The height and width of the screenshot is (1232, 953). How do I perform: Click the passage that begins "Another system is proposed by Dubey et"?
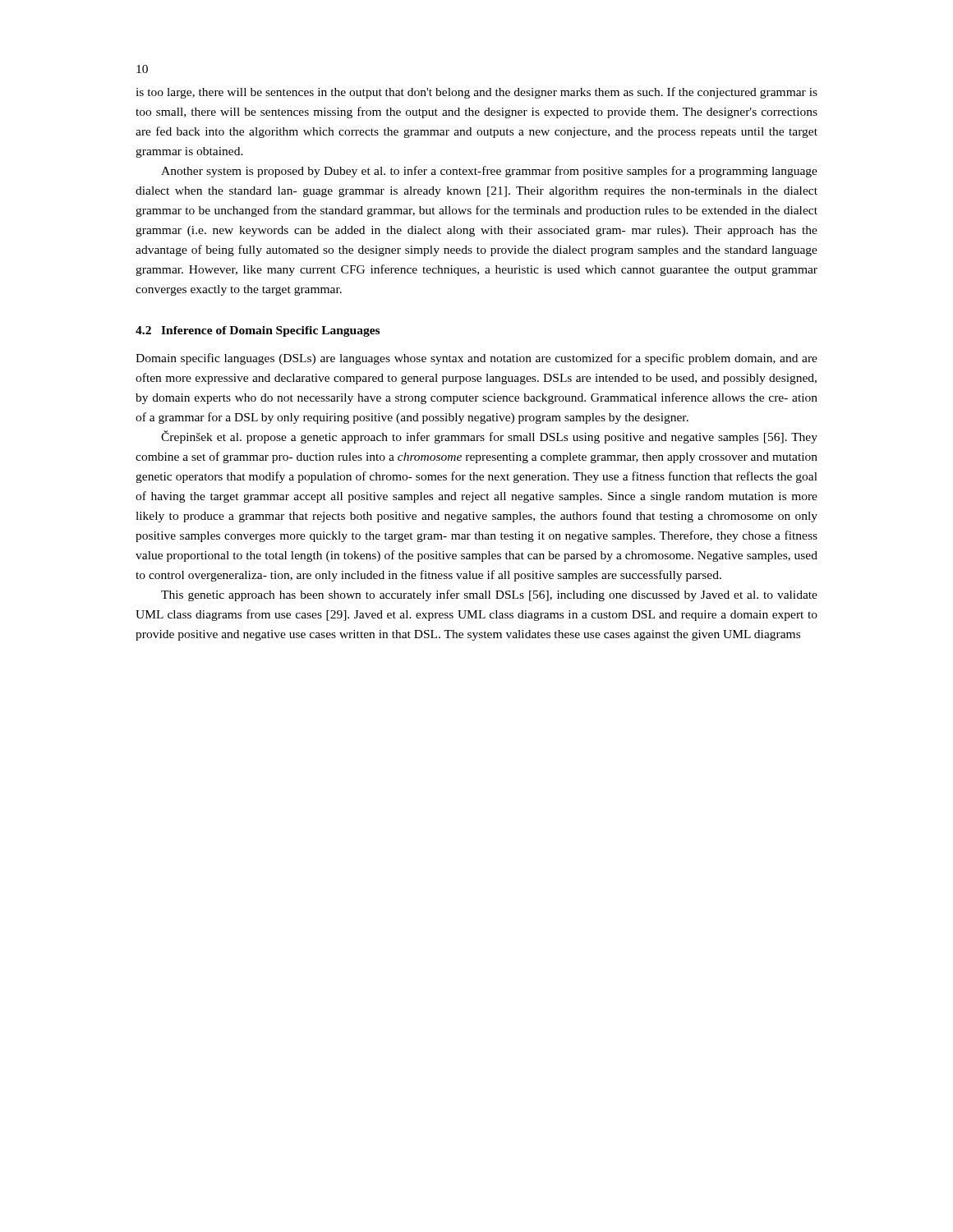tap(476, 230)
